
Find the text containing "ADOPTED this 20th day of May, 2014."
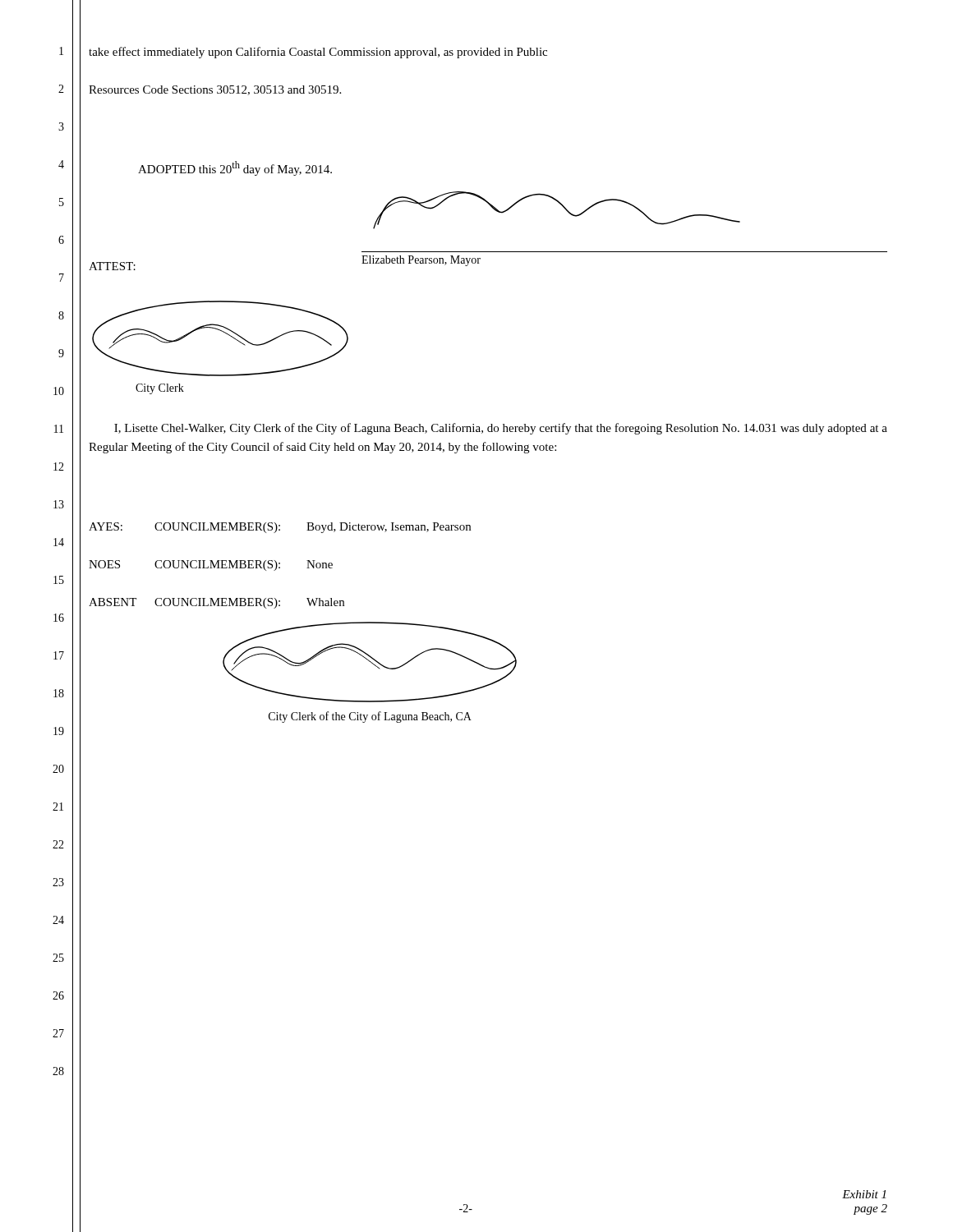click(x=235, y=168)
